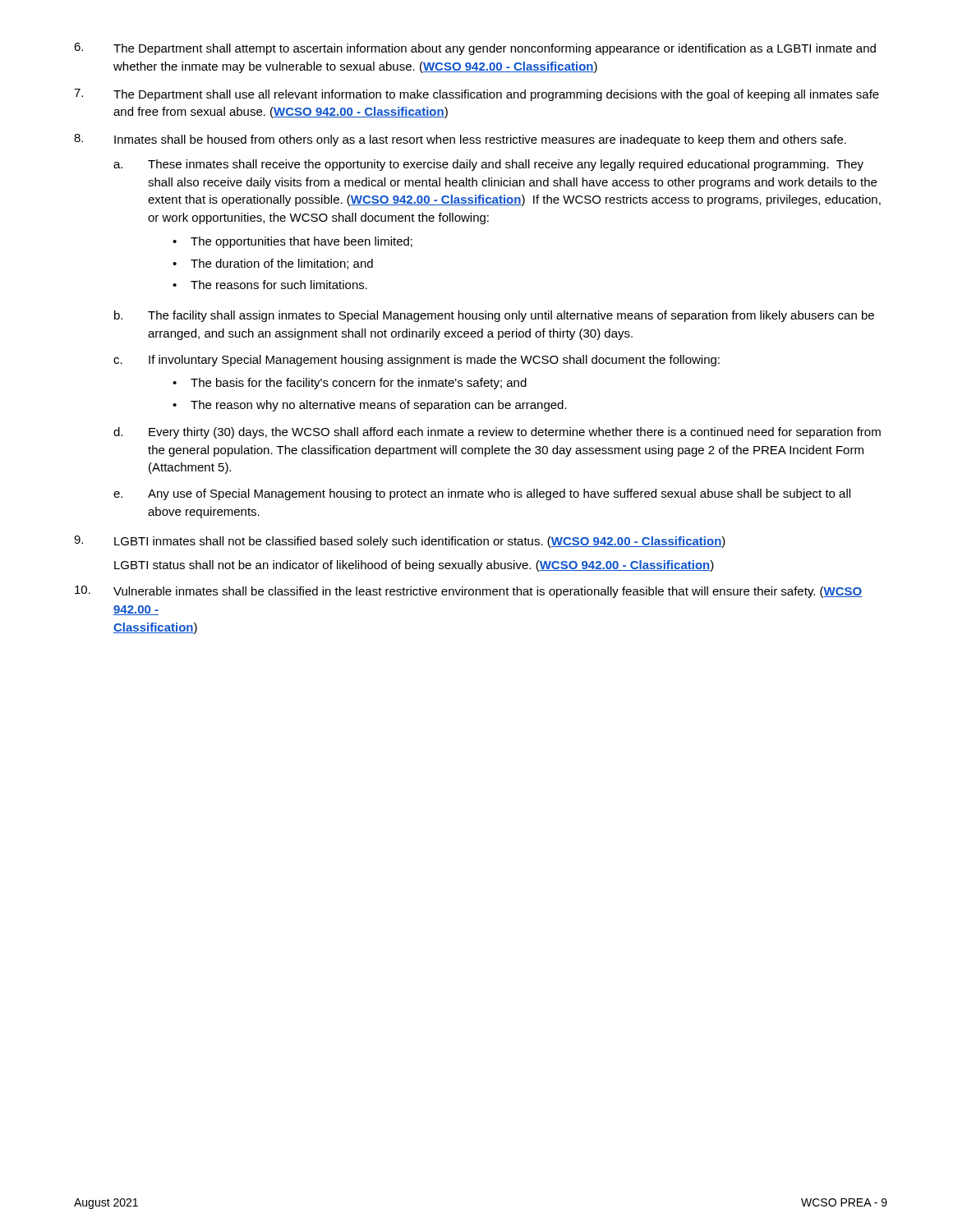This screenshot has height=1232, width=953.
Task: Select the text block starting "The opportunities that have been"
Action: (302, 241)
